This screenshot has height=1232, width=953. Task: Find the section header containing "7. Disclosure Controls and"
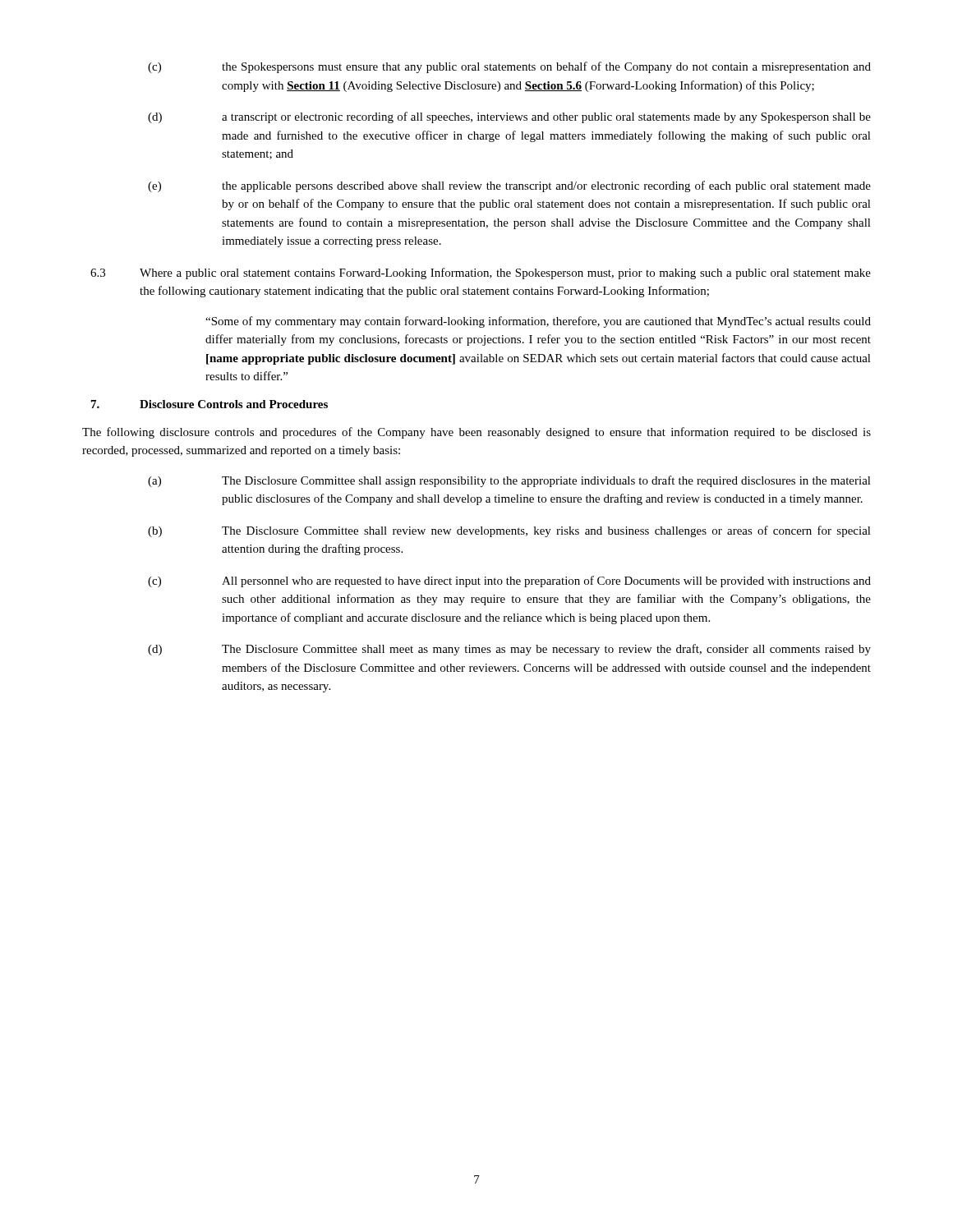pos(205,404)
